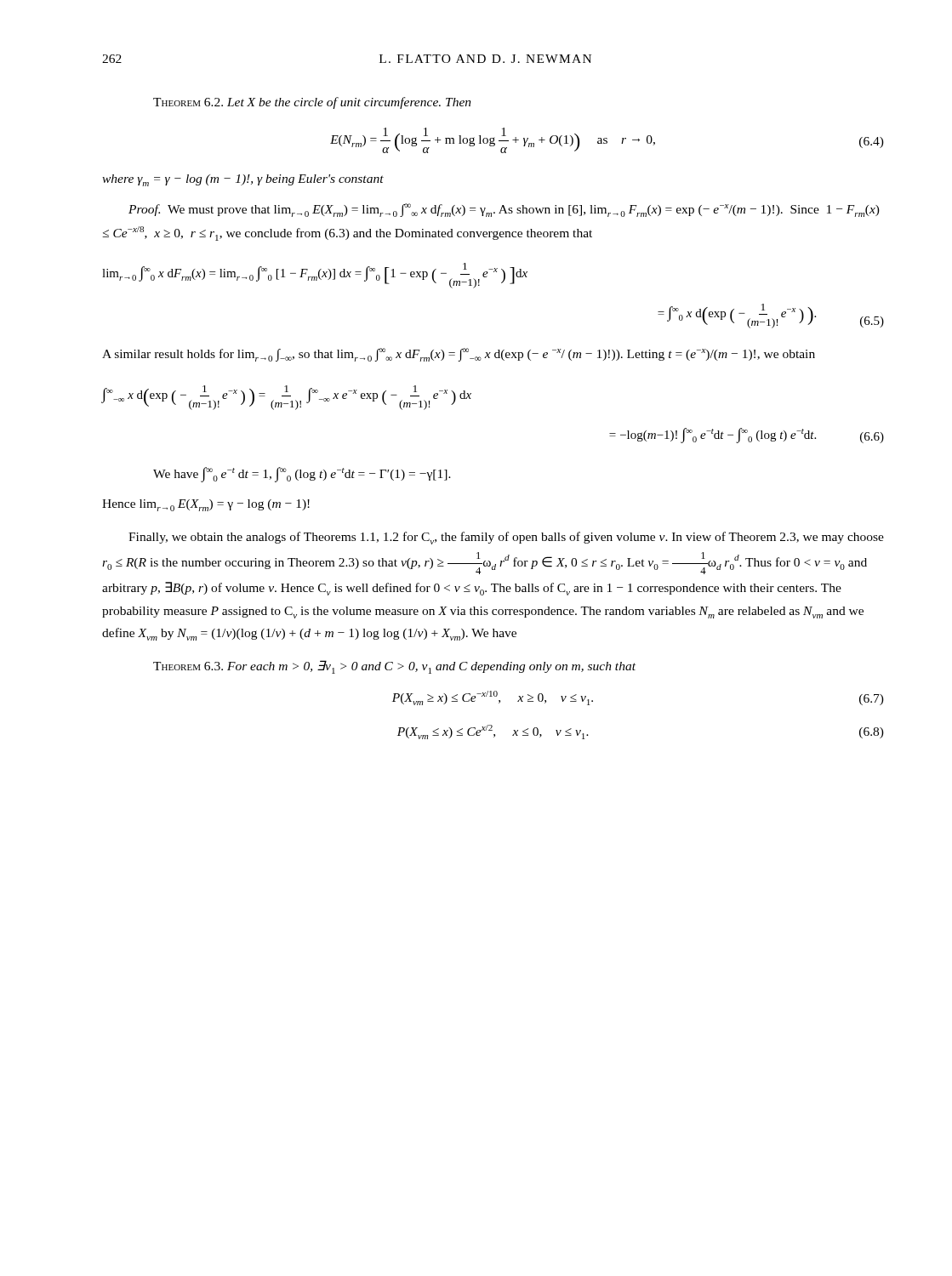Click on the text block with the text "Theorem 6.2. Let X be the circle"
Image resolution: width=952 pixels, height=1276 pixels.
(312, 102)
